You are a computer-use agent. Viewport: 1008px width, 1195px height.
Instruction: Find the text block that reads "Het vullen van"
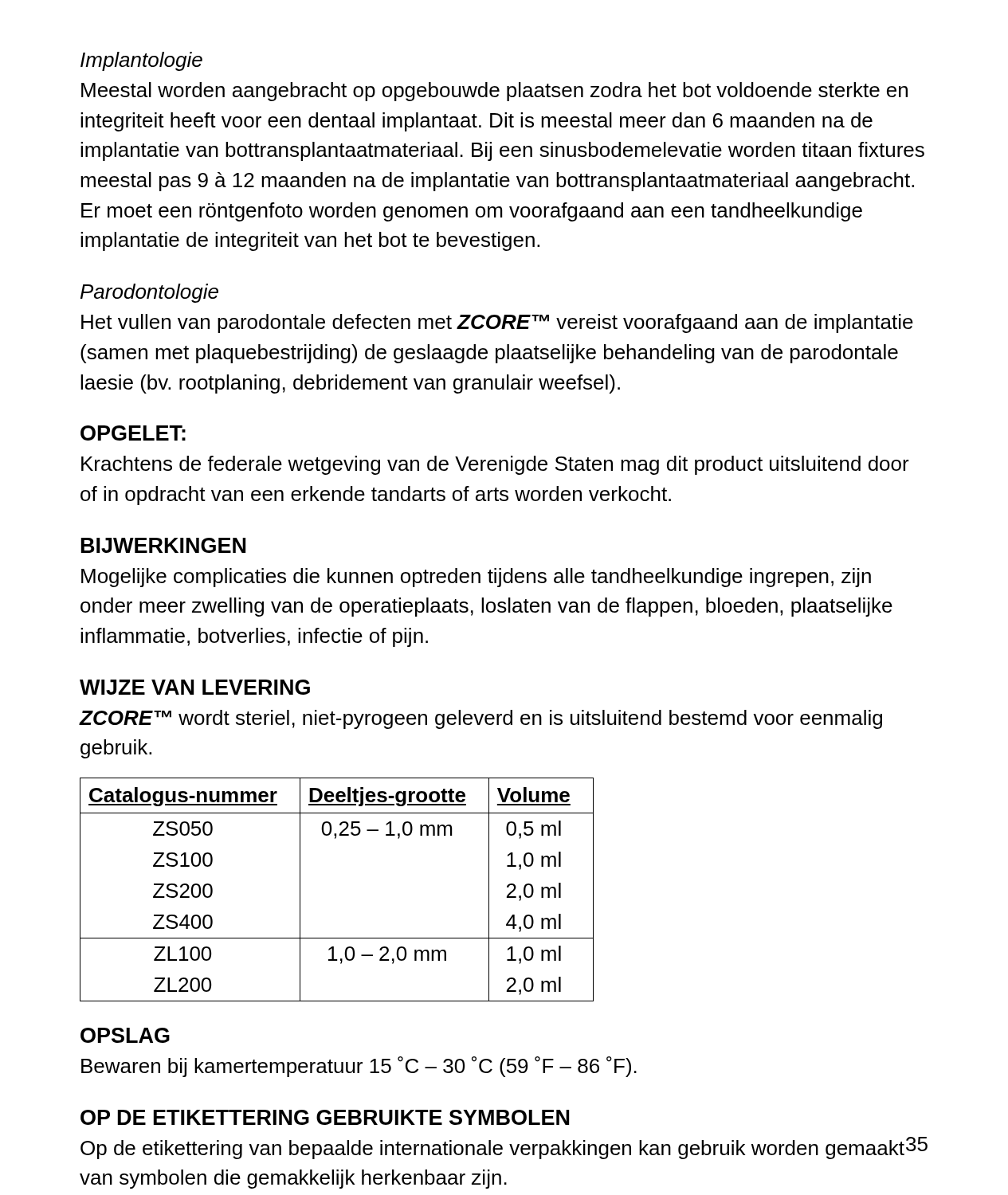click(x=504, y=353)
